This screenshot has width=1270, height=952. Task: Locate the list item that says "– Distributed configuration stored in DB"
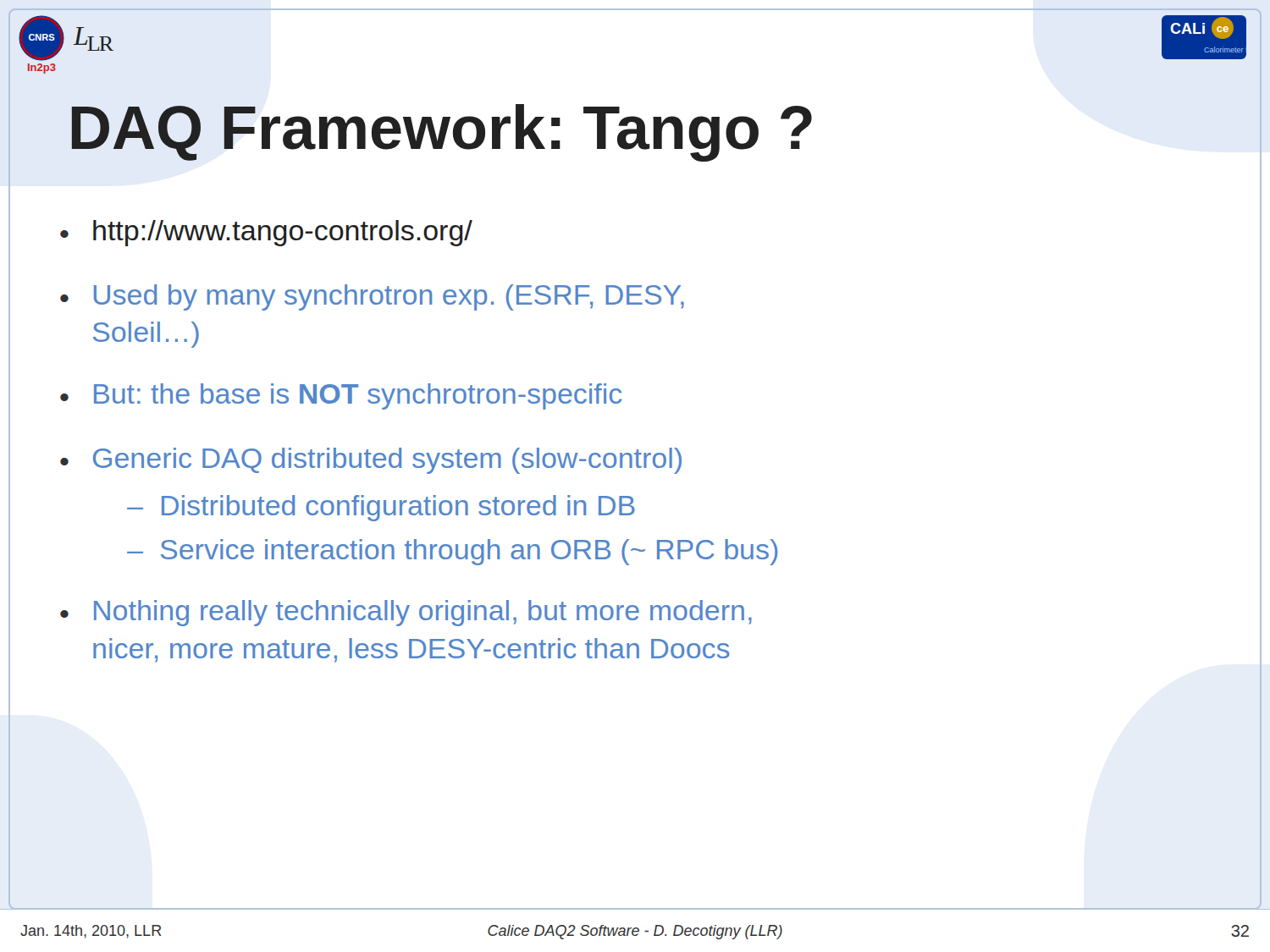(x=382, y=505)
